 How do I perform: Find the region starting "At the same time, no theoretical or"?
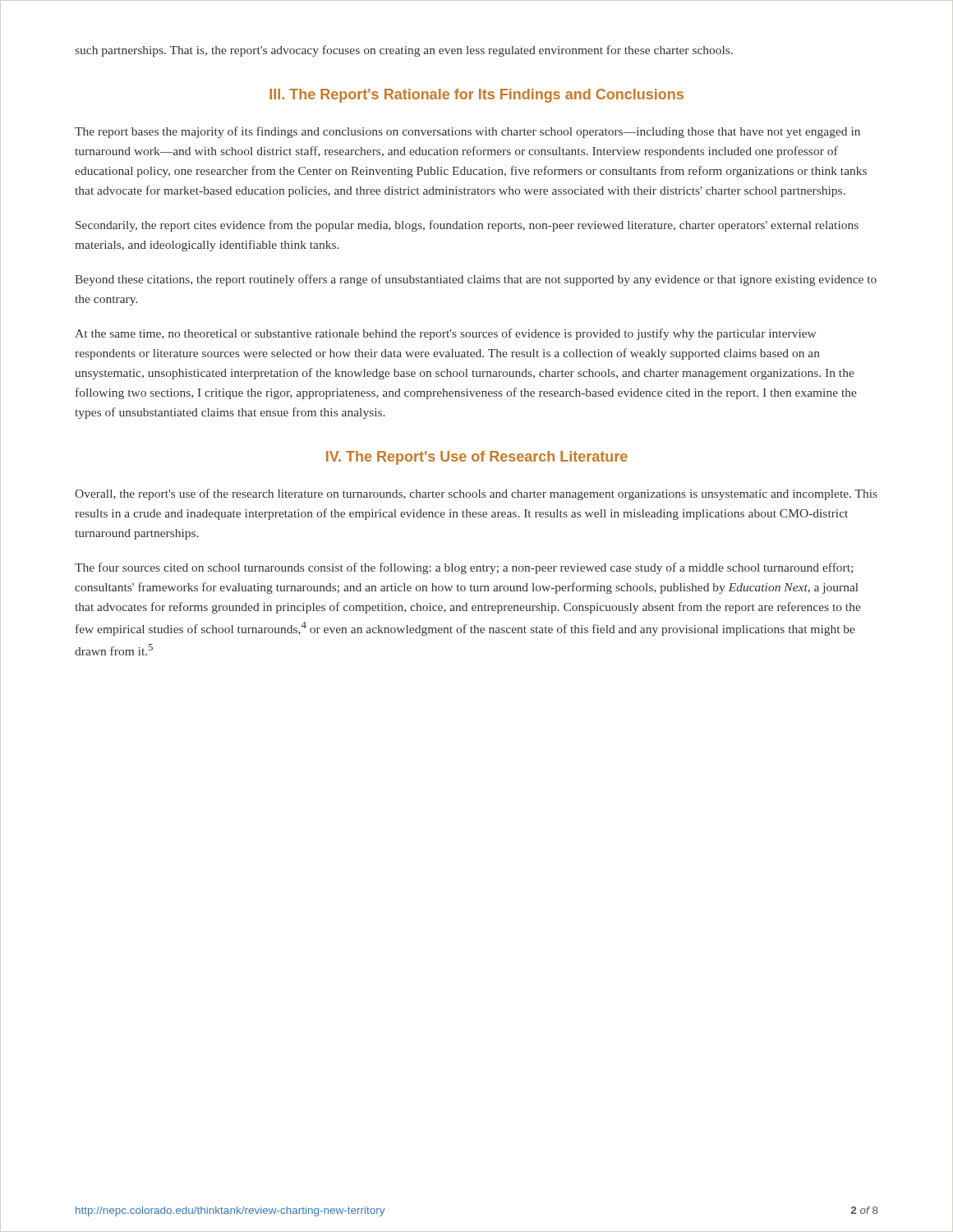coord(466,373)
